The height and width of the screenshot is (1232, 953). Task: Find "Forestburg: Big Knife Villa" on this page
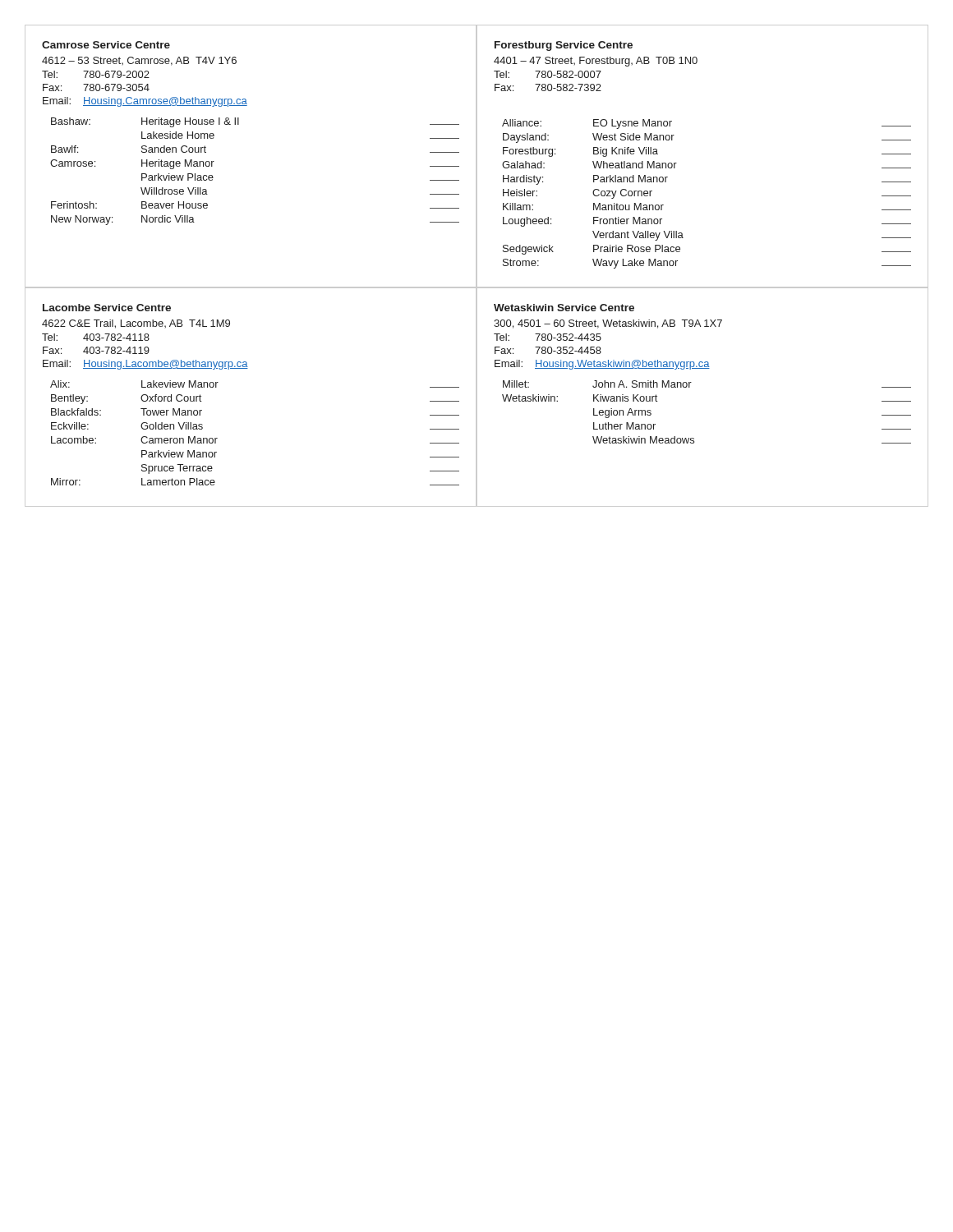click(531, 152)
